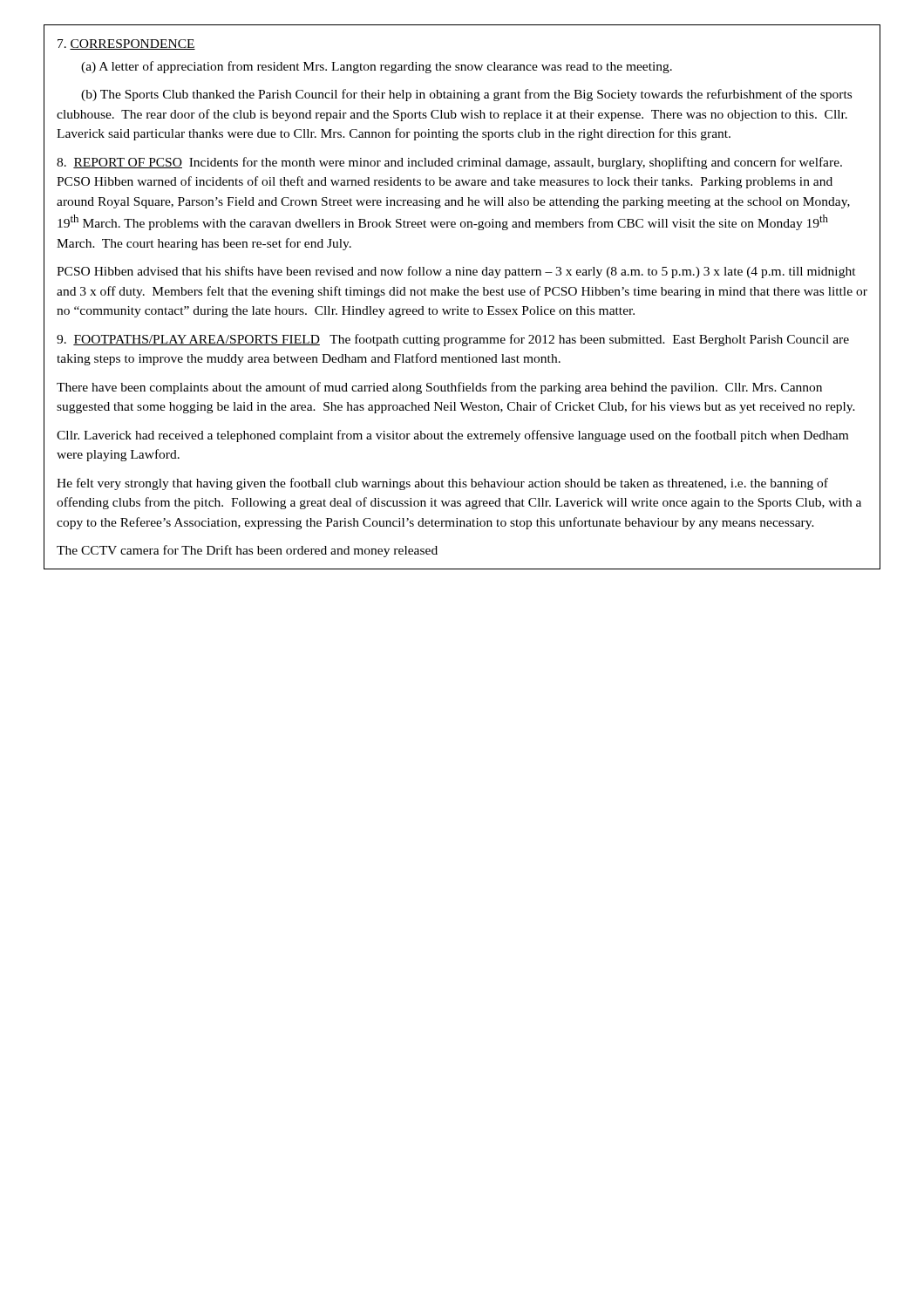This screenshot has height=1308, width=924.
Task: Navigate to the text starting "The CCTV camera for"
Action: (247, 550)
